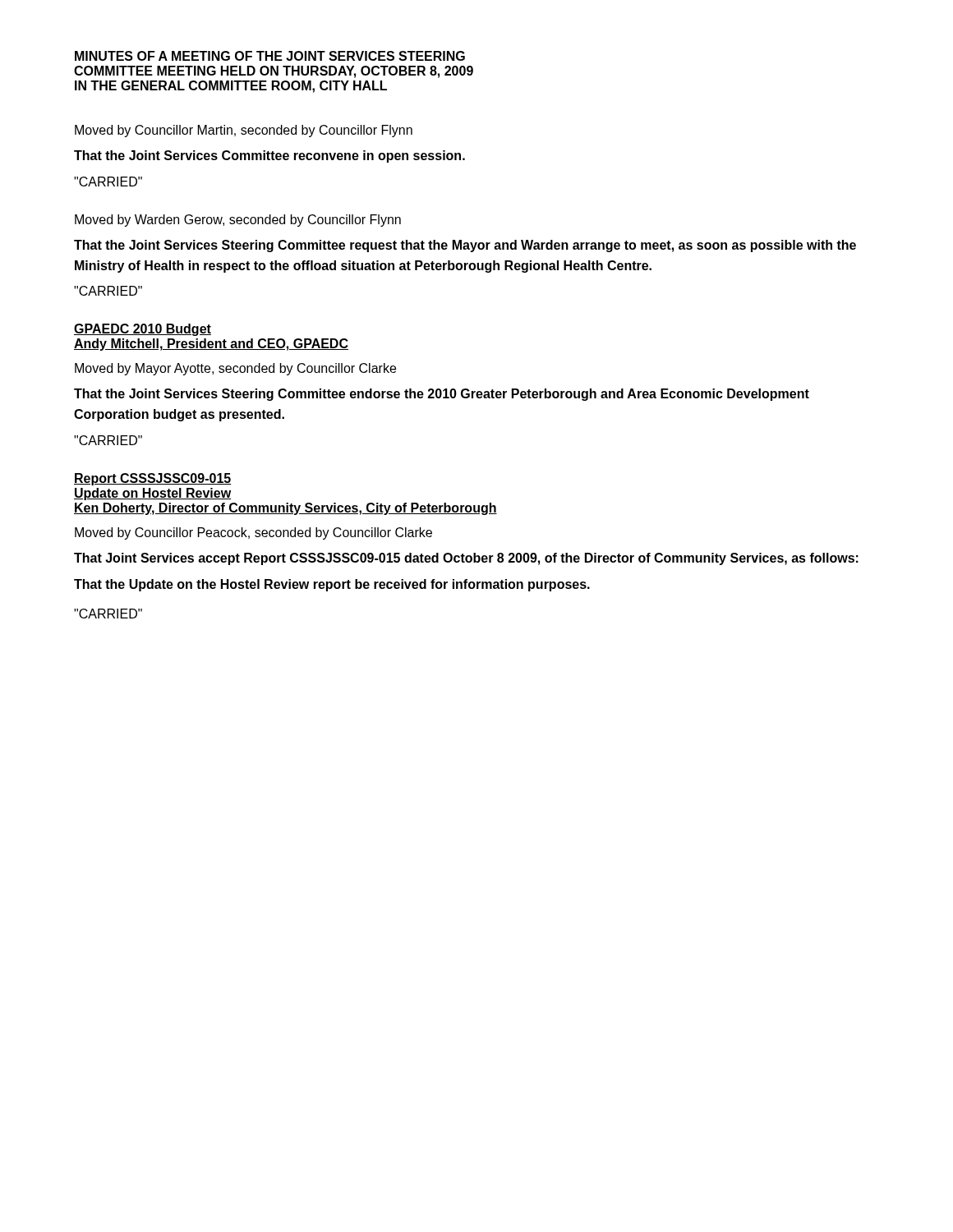Find the title containing "MINUTES OF A MEETING OF THE JOINT"

click(x=274, y=71)
